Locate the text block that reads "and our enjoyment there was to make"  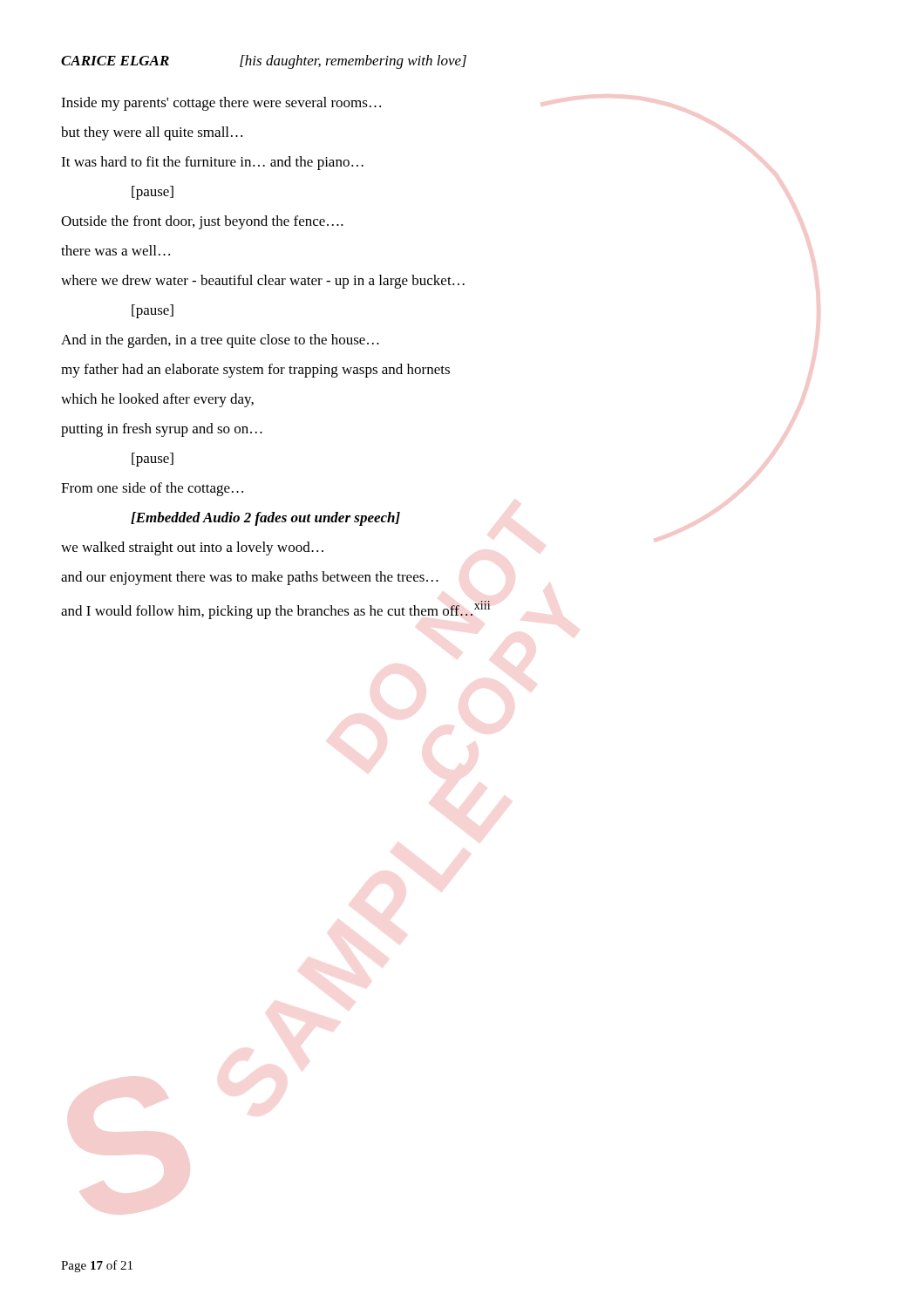click(x=250, y=577)
